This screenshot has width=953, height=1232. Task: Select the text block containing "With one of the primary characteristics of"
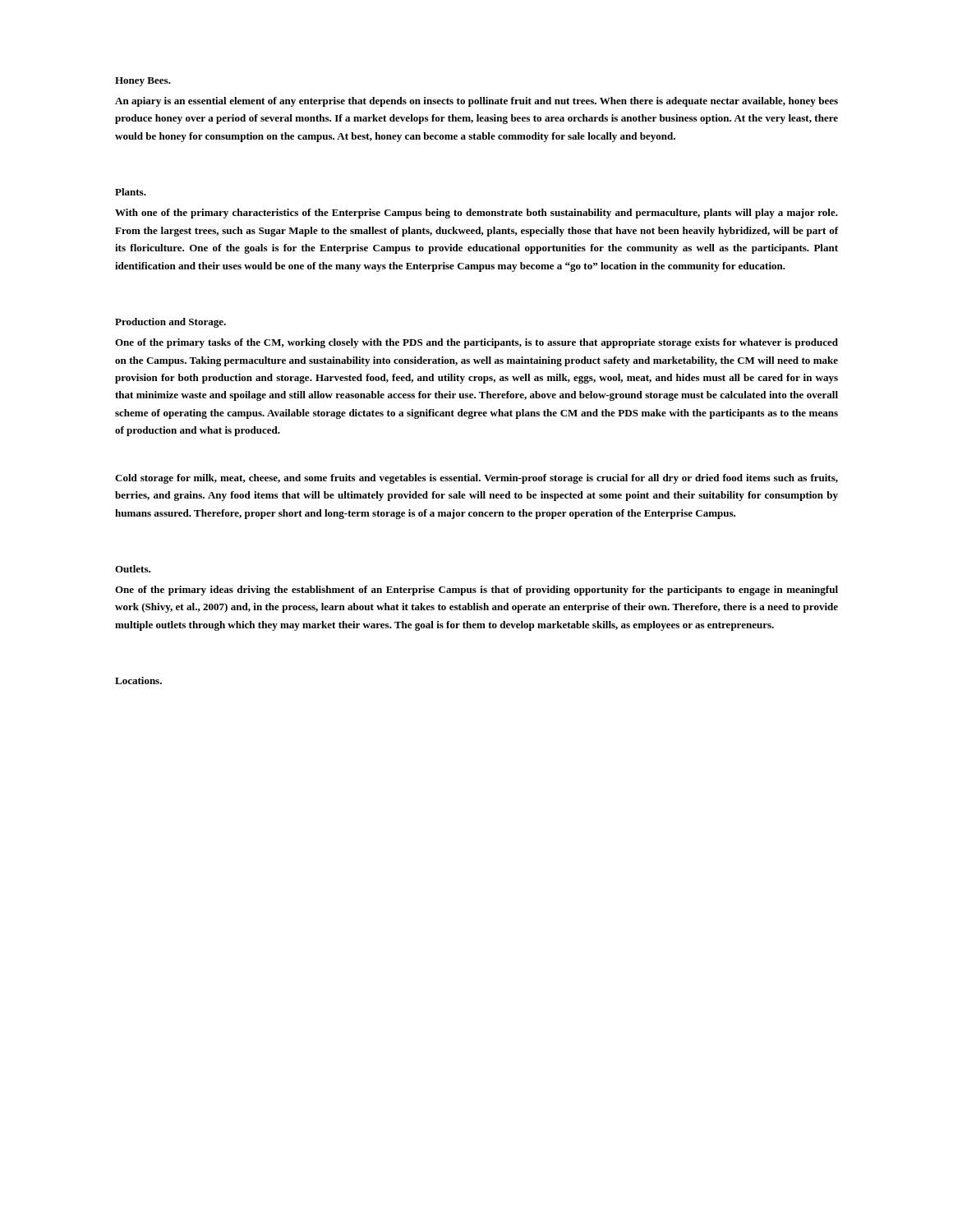476,239
